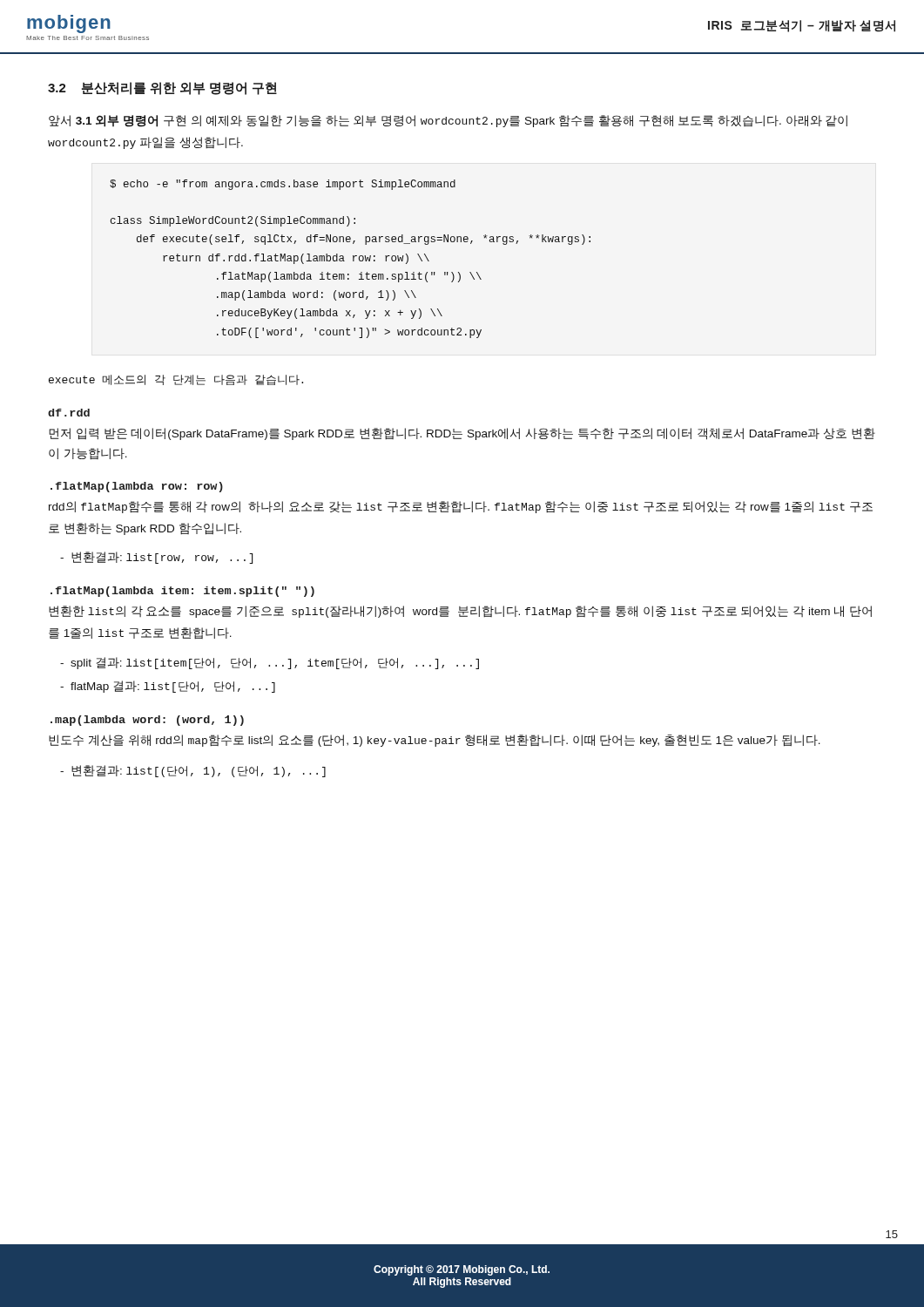The image size is (924, 1307).
Task: Select the text starting ".flatMap(lambda row: row)"
Action: [136, 486]
